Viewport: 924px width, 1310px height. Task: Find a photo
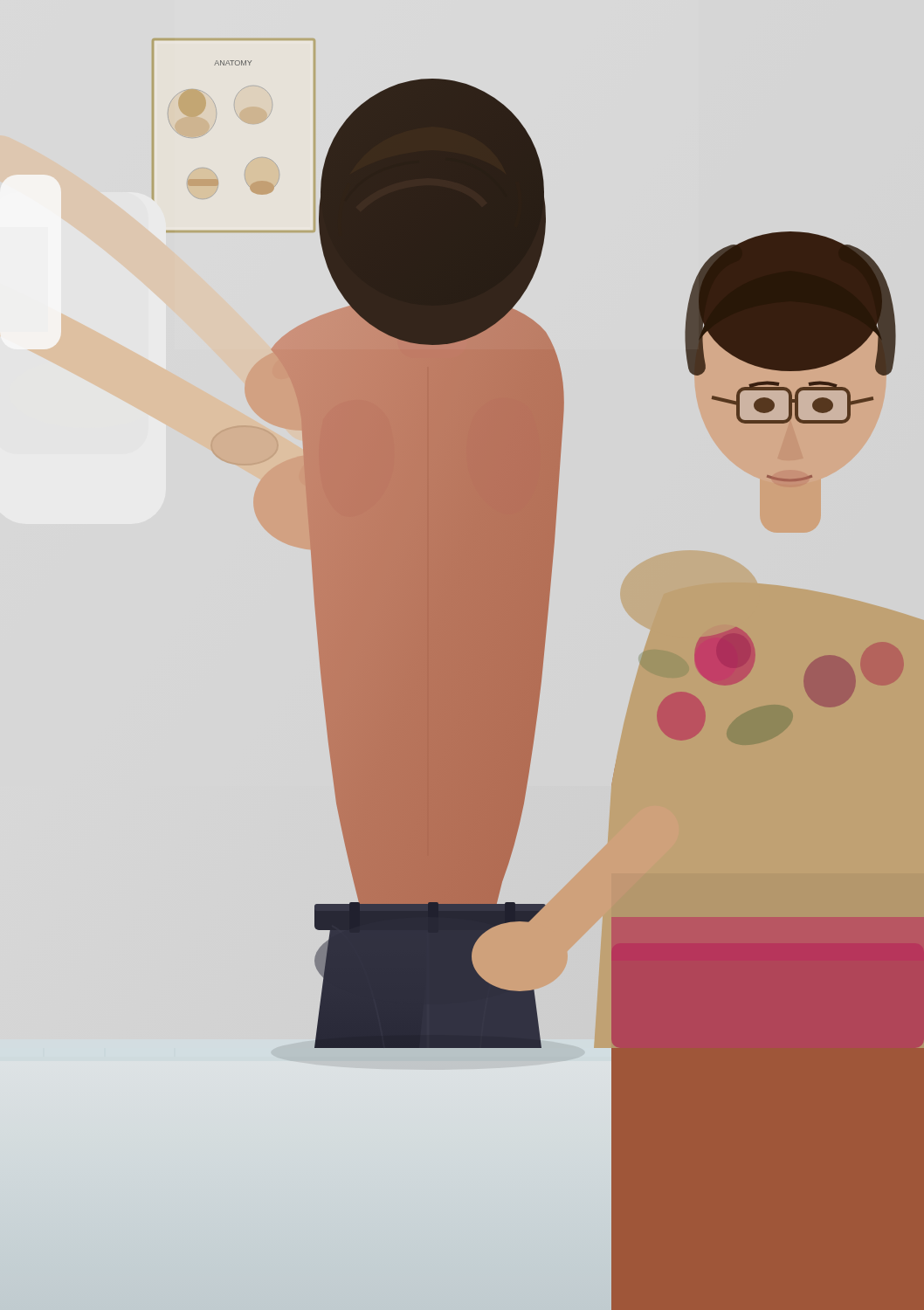pyautogui.click(x=462, y=655)
